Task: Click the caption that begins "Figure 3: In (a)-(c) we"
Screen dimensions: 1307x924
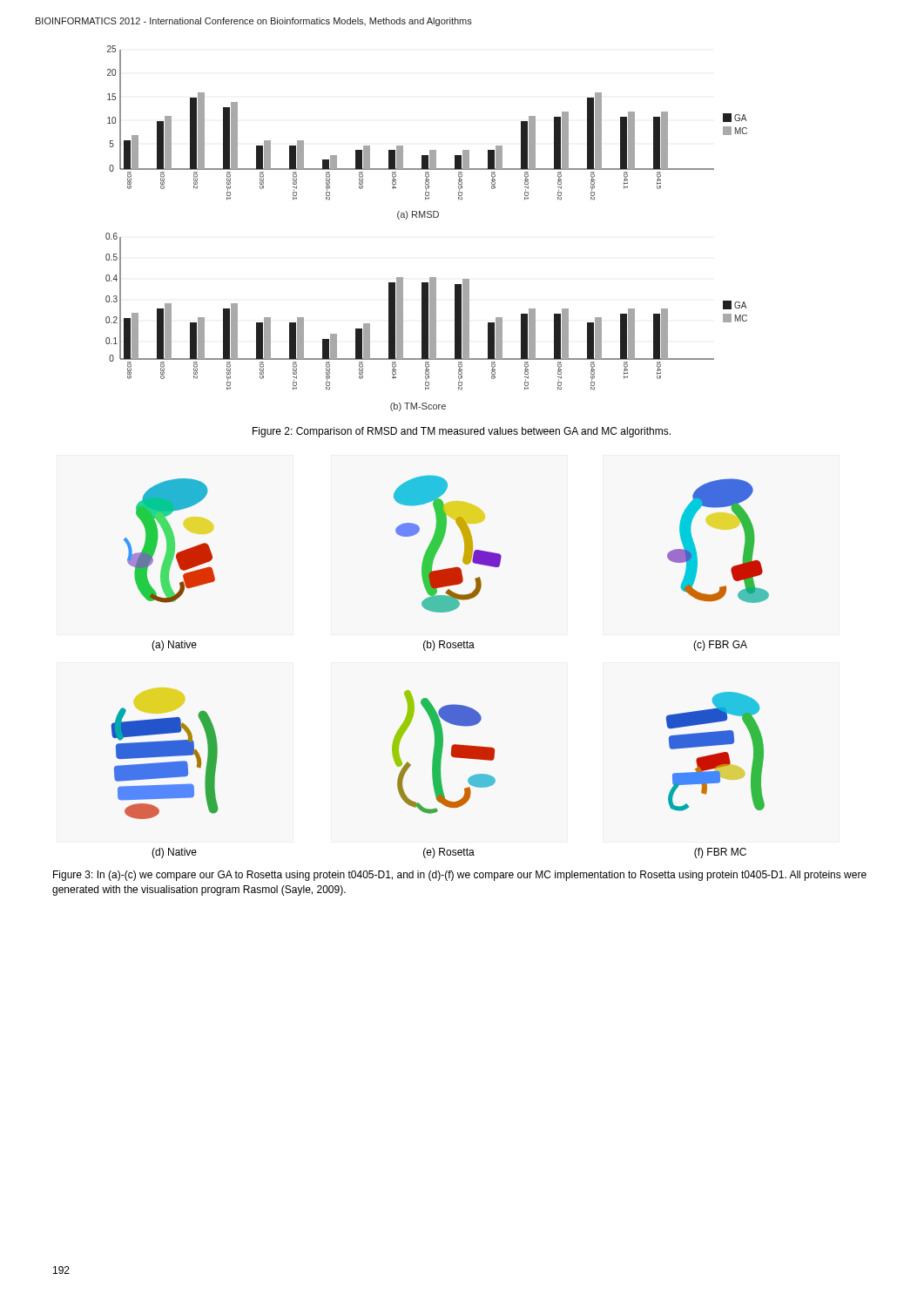Action: [459, 882]
